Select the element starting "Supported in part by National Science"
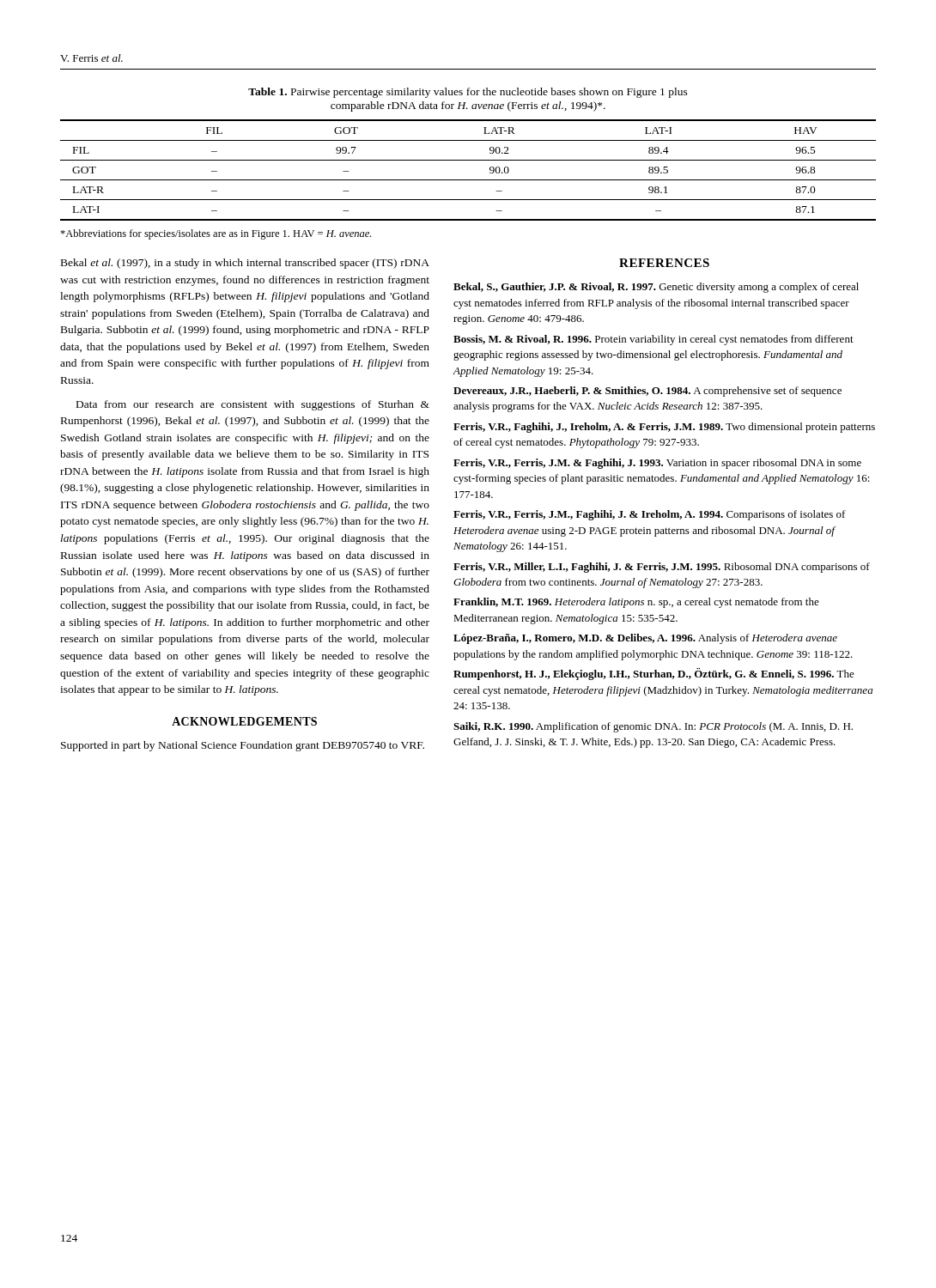Screen dimensions: 1288x936 (243, 745)
